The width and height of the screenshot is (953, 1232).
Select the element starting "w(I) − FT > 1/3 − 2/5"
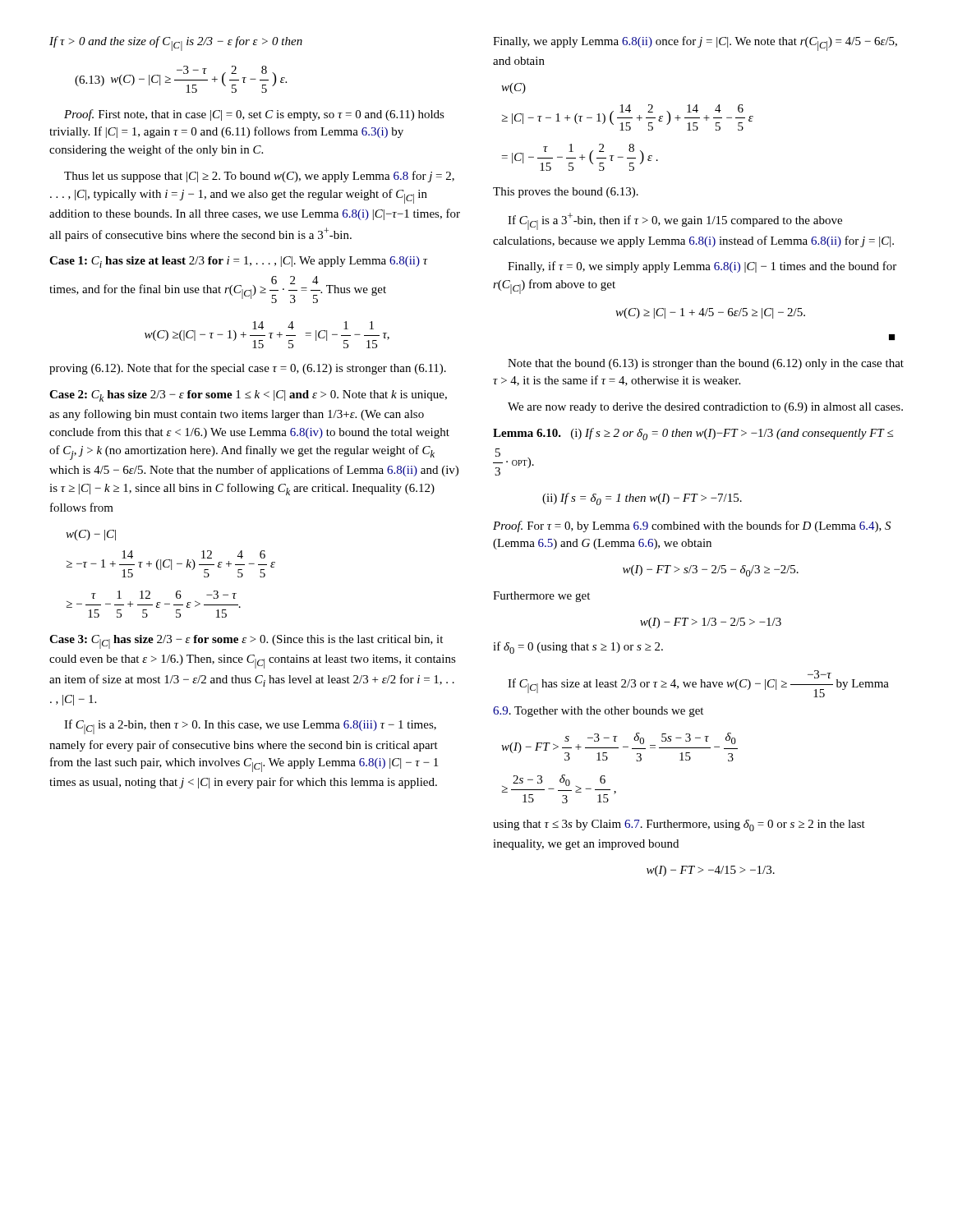pos(711,622)
